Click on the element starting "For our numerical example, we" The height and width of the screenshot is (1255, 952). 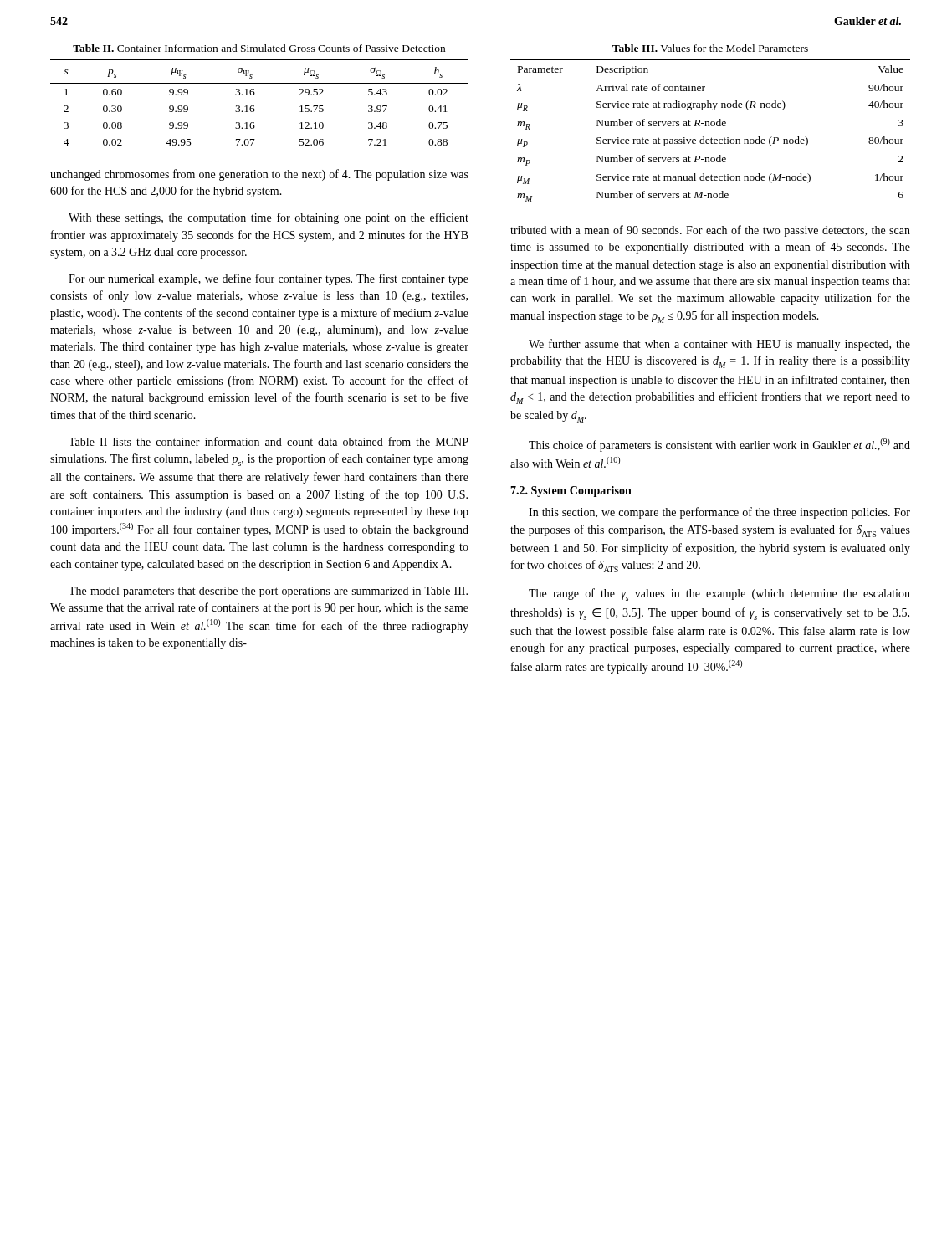(259, 347)
